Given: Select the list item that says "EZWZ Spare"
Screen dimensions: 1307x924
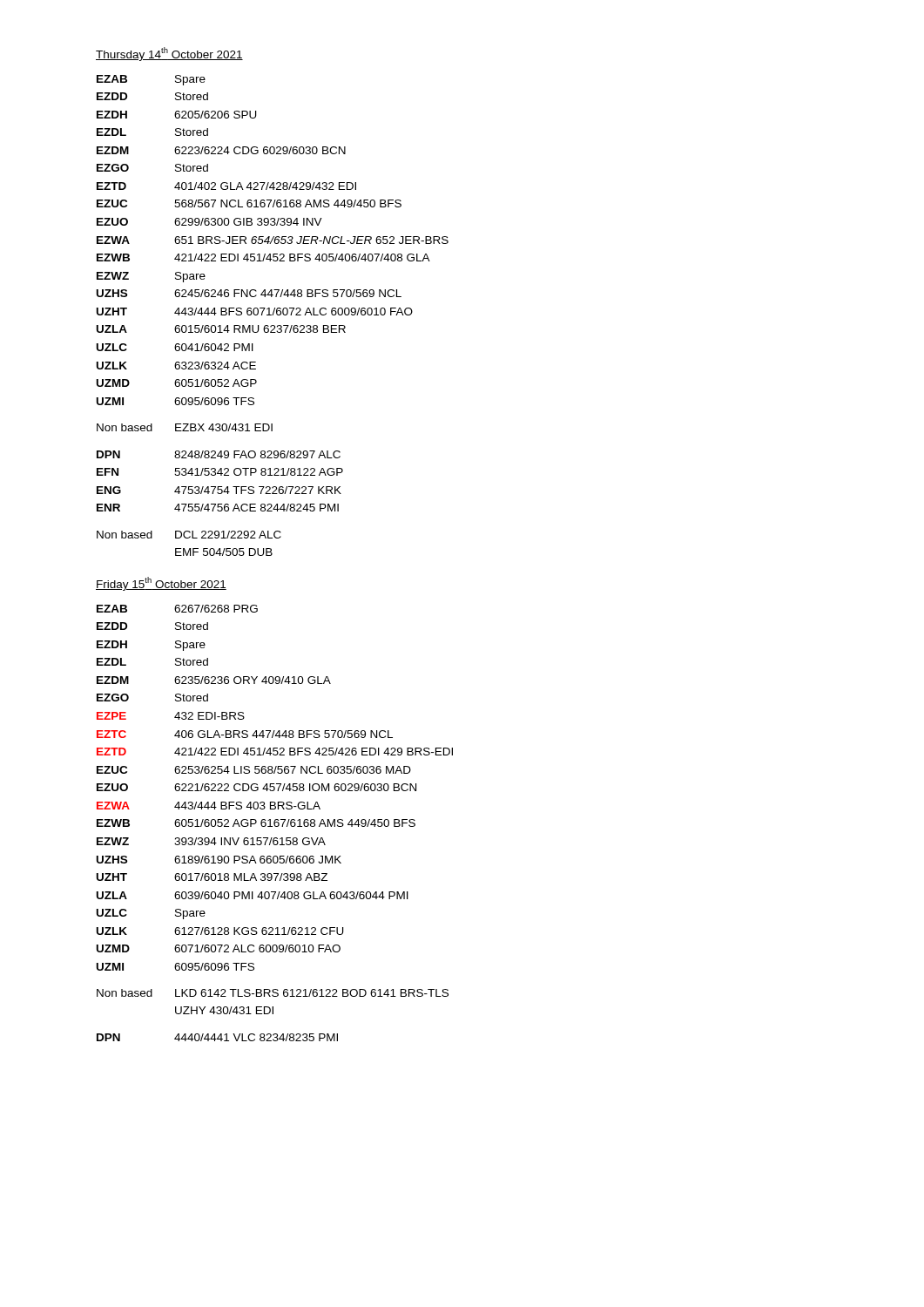Looking at the screenshot, I should pyautogui.click(x=113, y=277).
